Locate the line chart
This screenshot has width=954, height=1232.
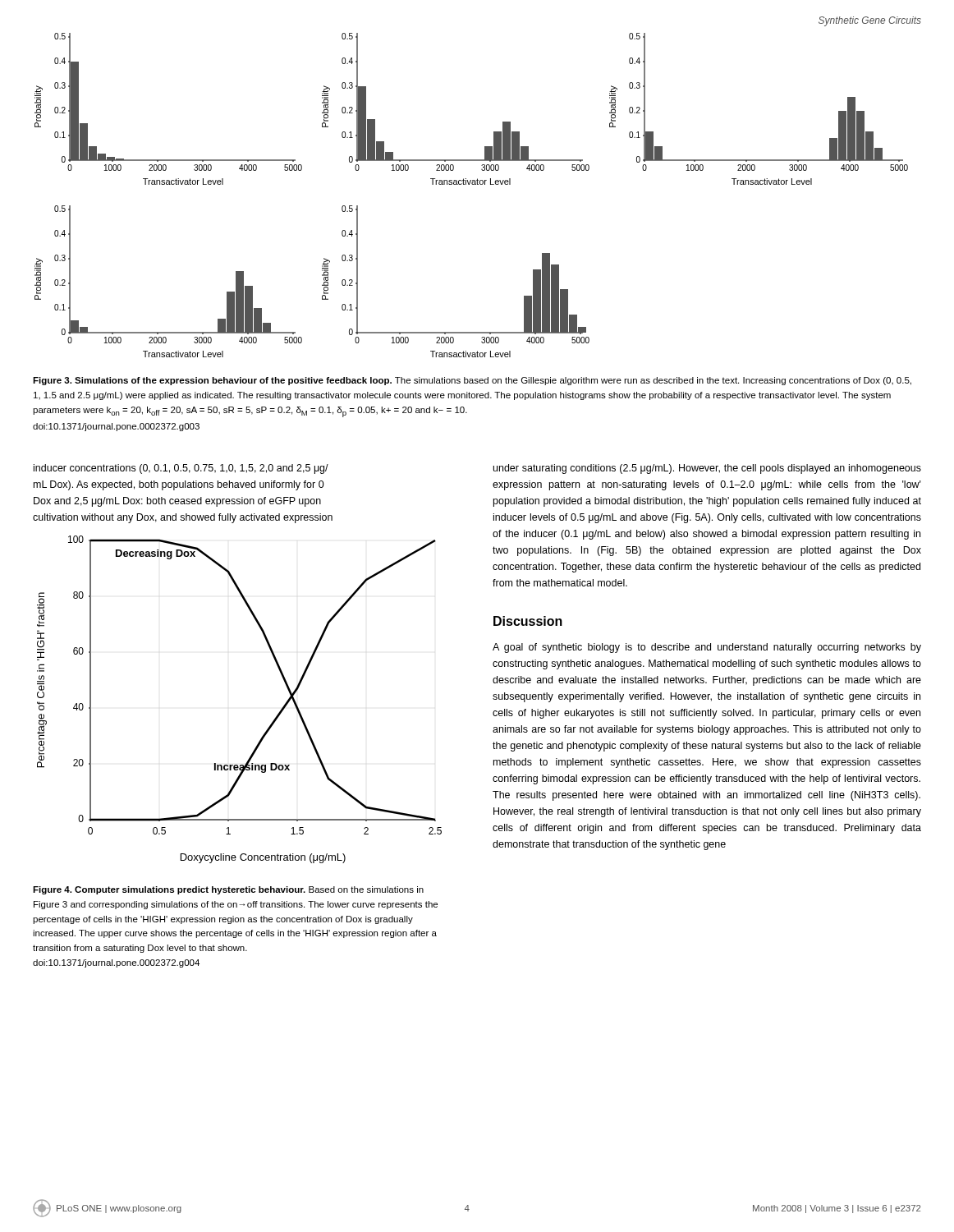(x=242, y=701)
